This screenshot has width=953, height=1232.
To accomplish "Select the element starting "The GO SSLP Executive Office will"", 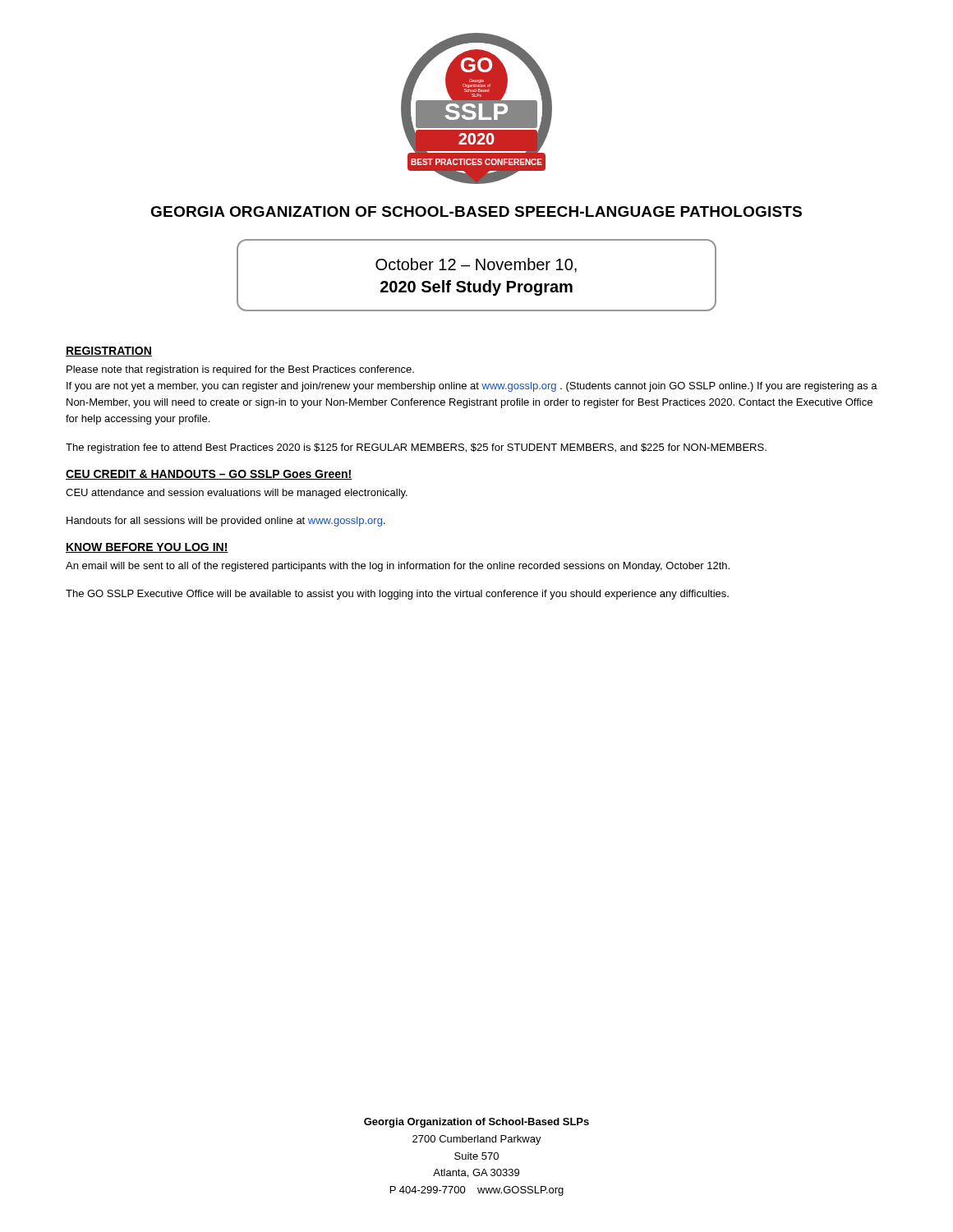I will 398,594.
